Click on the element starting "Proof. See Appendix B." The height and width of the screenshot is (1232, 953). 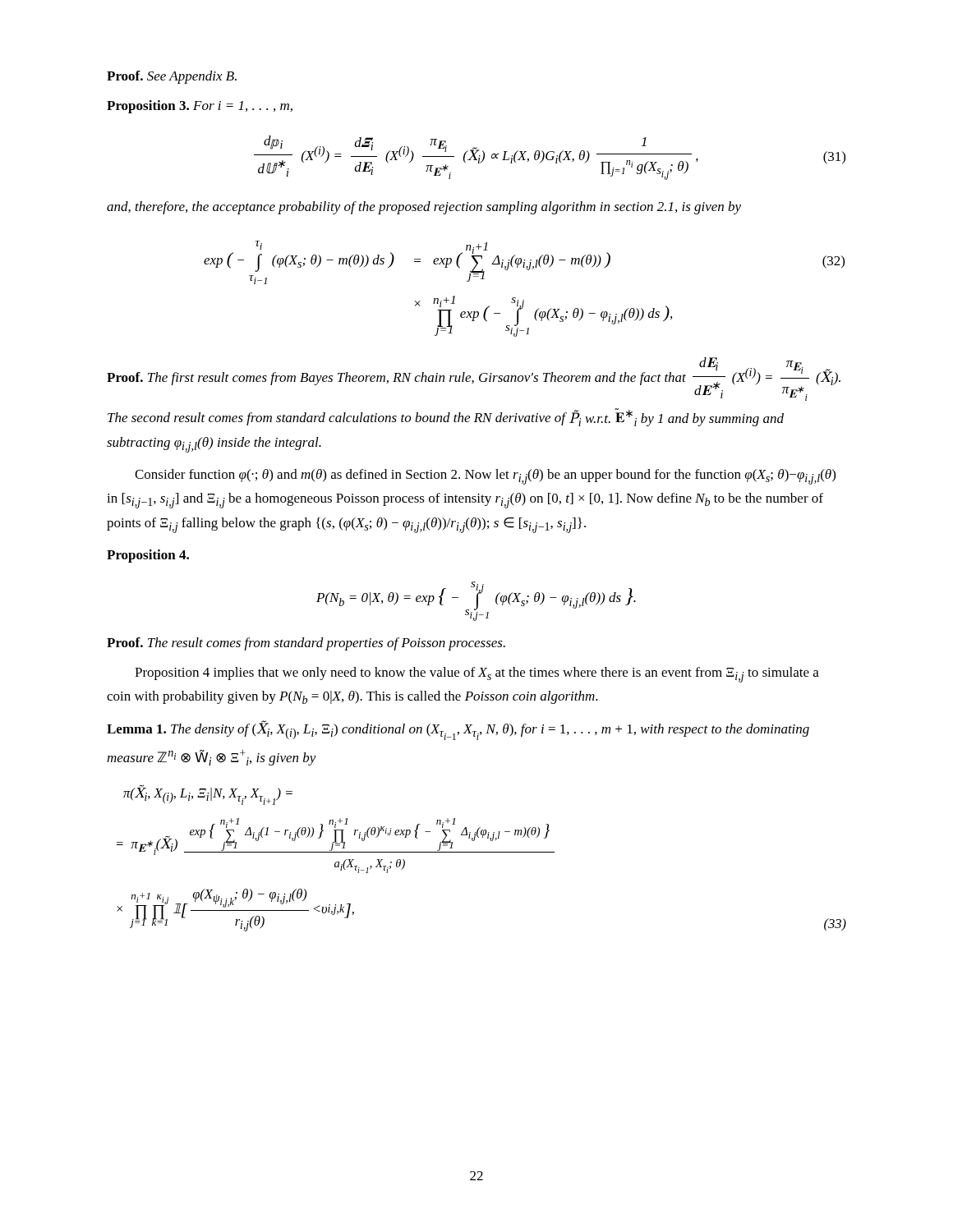click(x=172, y=76)
